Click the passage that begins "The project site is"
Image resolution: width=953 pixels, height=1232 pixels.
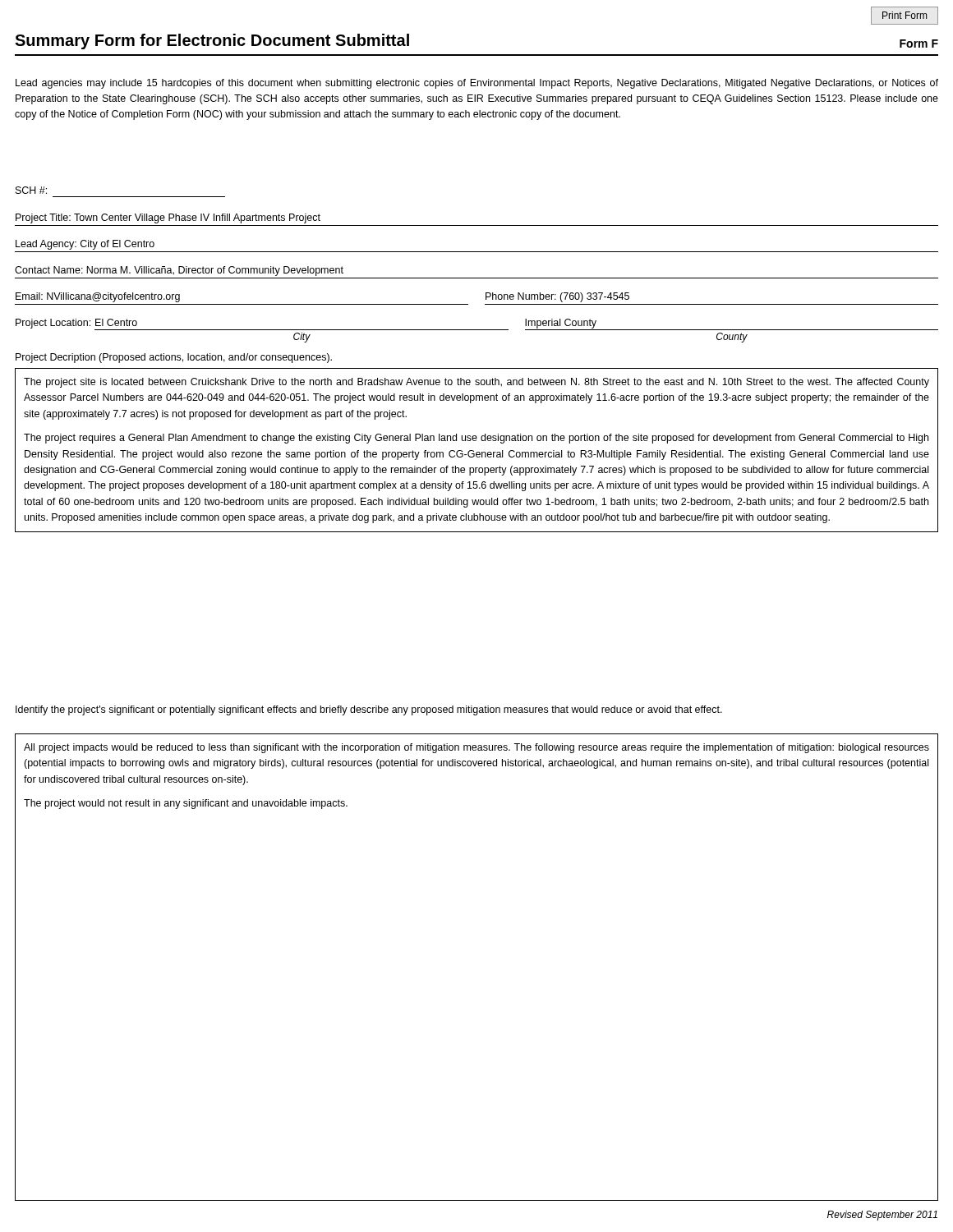pyautogui.click(x=476, y=450)
